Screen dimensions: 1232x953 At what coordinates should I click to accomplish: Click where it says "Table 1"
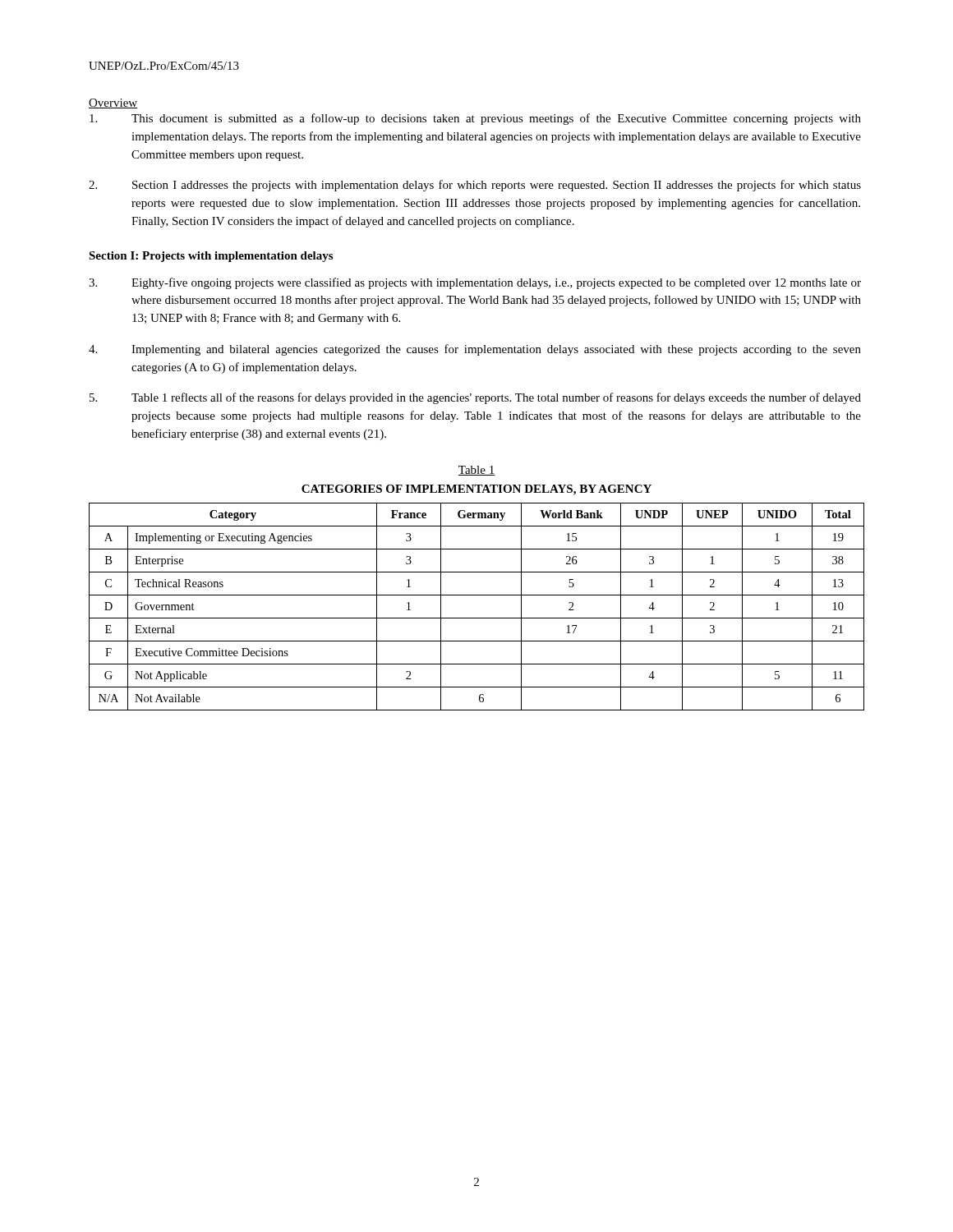(x=476, y=469)
